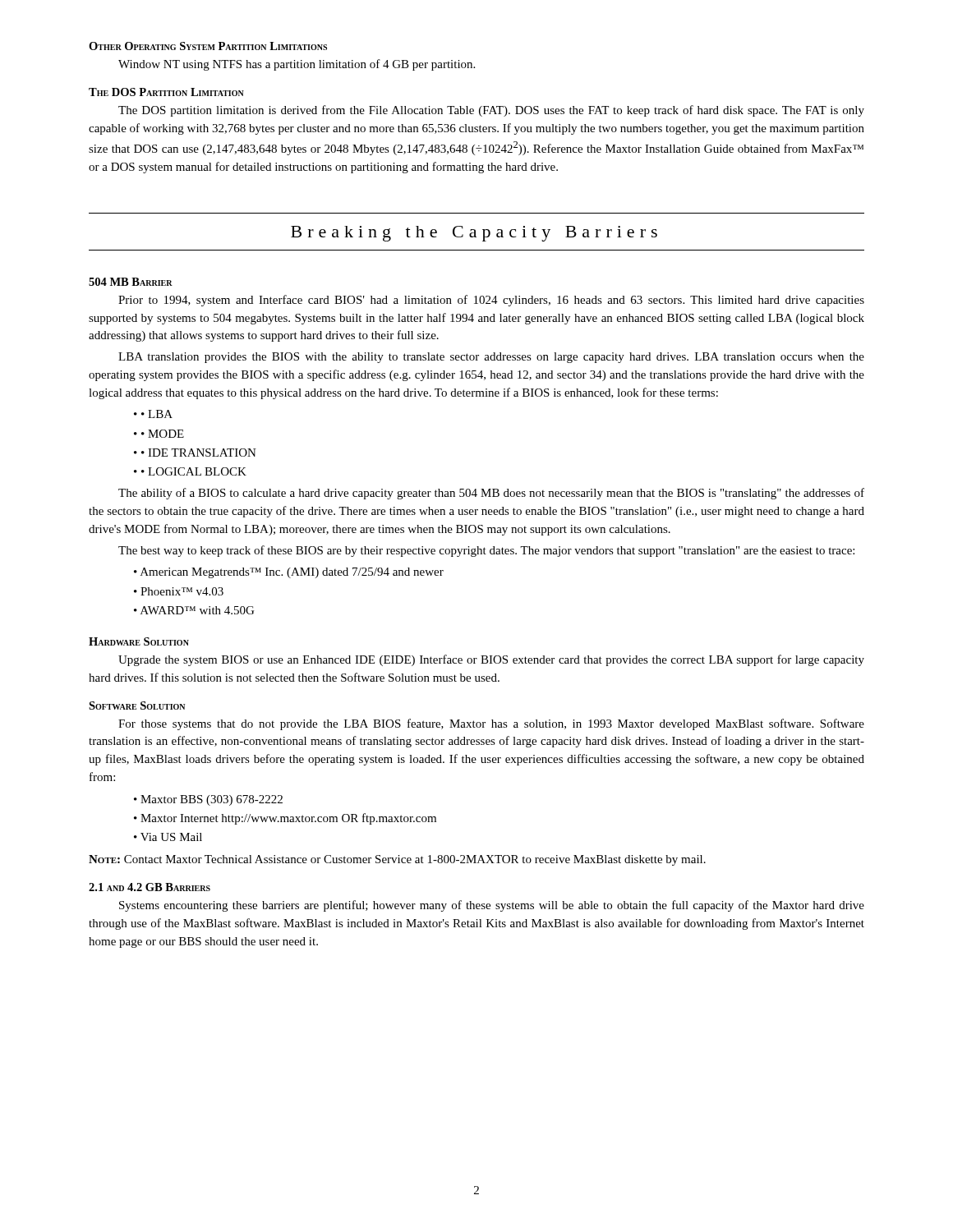The width and height of the screenshot is (953, 1232).
Task: Select the list item with the text "• LBA"
Action: tap(157, 414)
